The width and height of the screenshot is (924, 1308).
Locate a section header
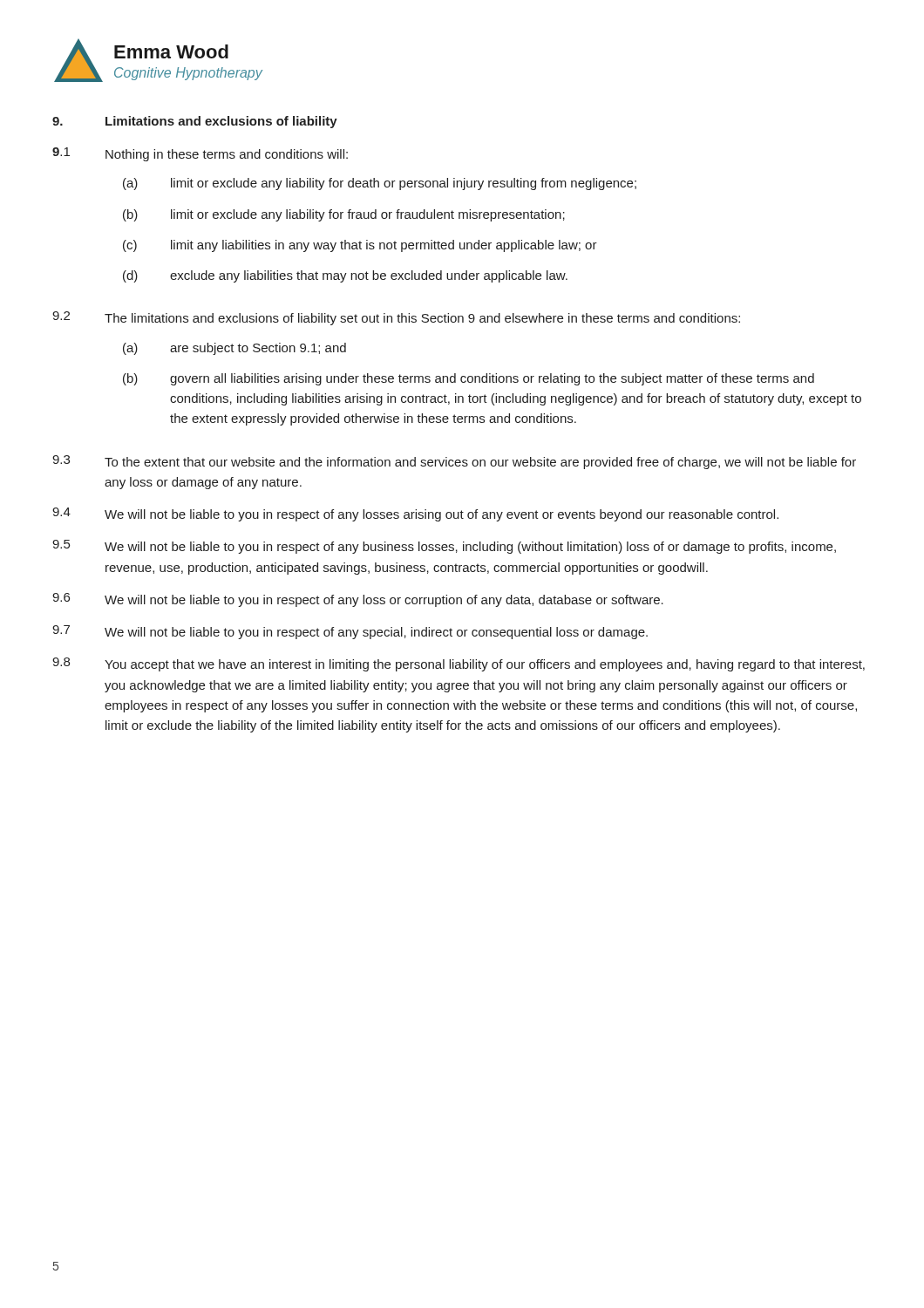(x=195, y=121)
